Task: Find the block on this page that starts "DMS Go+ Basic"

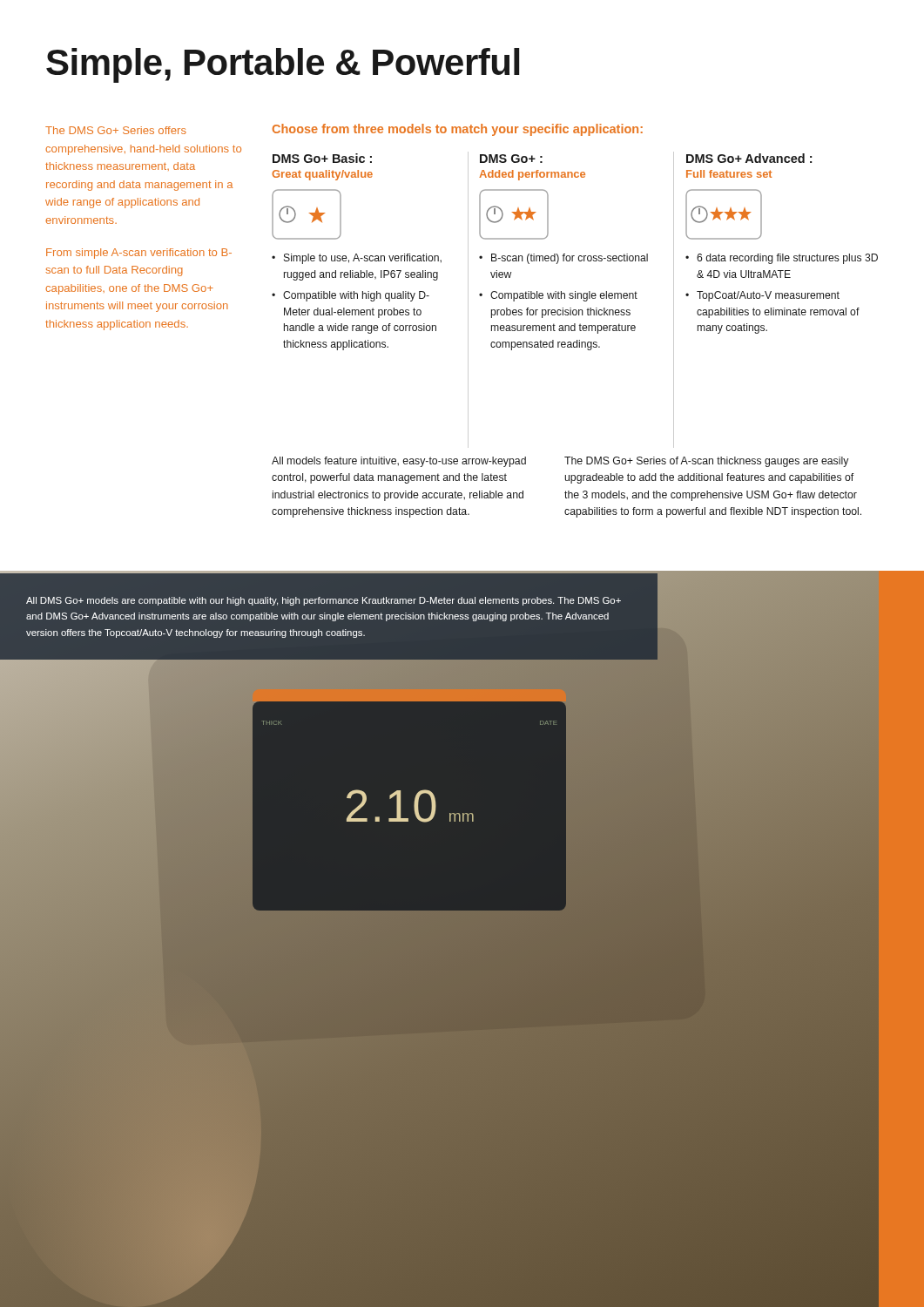Action: 363,252
